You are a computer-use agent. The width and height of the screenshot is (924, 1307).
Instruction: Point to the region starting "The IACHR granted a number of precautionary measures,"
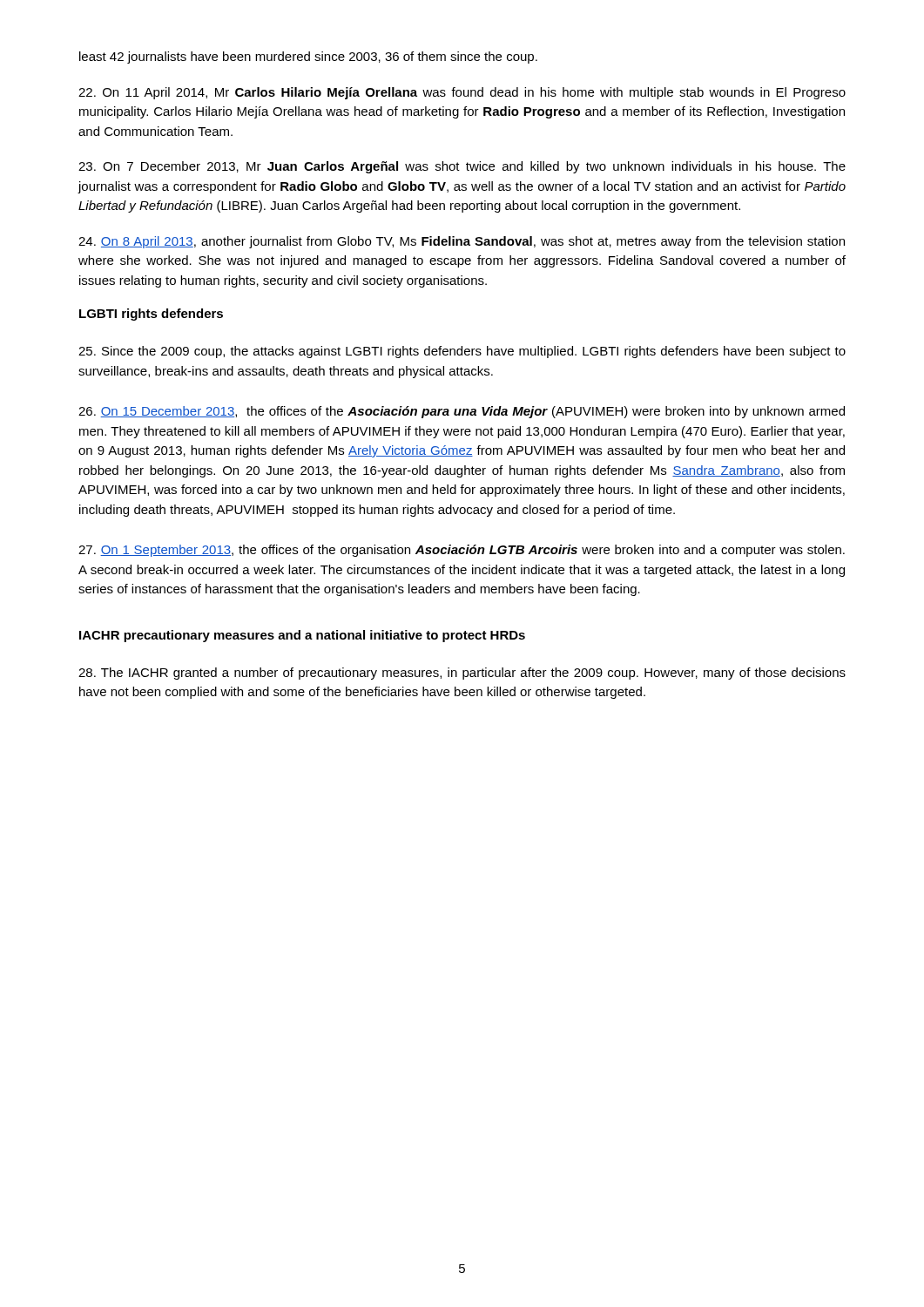tap(462, 682)
